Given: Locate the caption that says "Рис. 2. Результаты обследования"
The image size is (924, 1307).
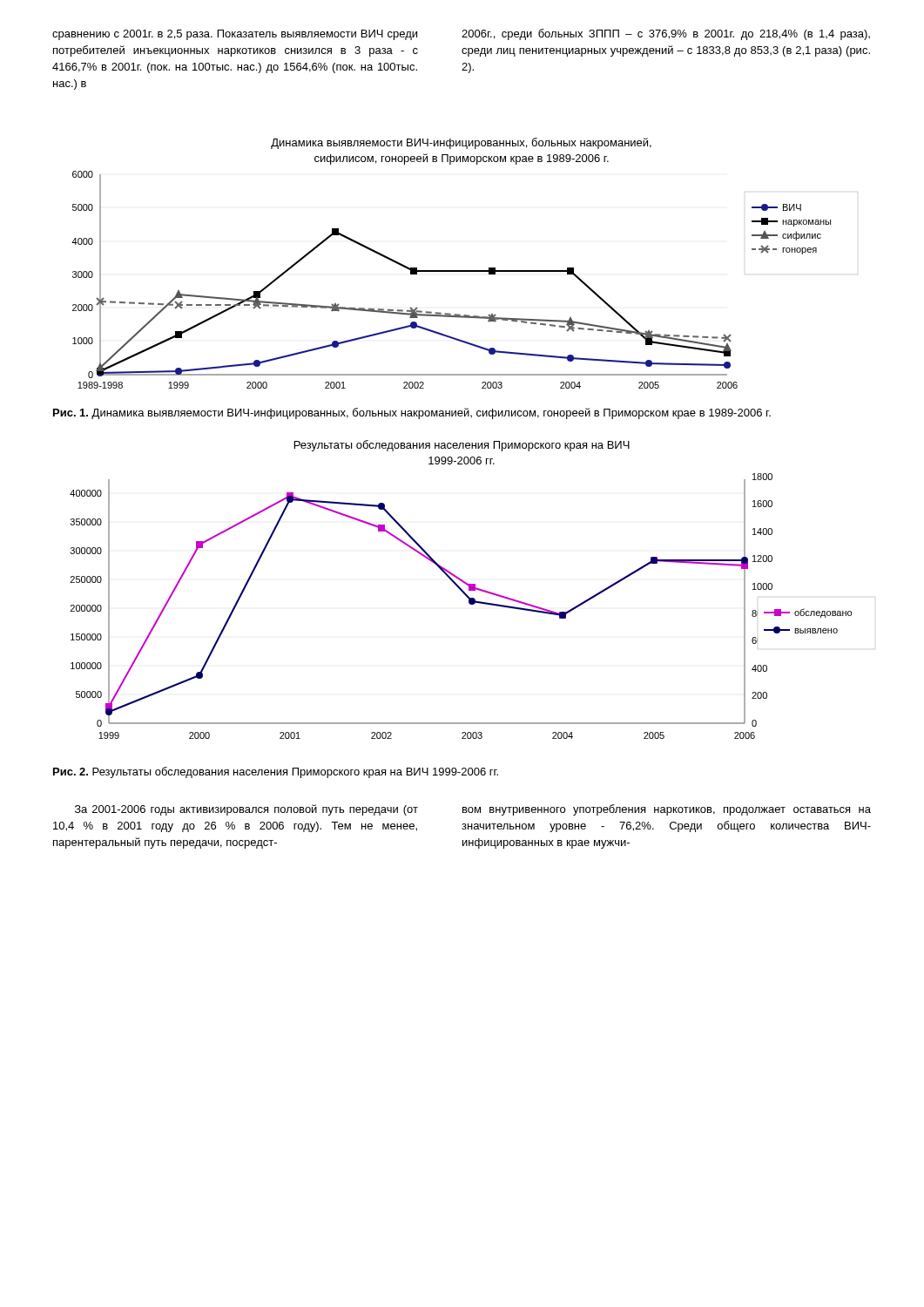Looking at the screenshot, I should click(x=276, y=772).
